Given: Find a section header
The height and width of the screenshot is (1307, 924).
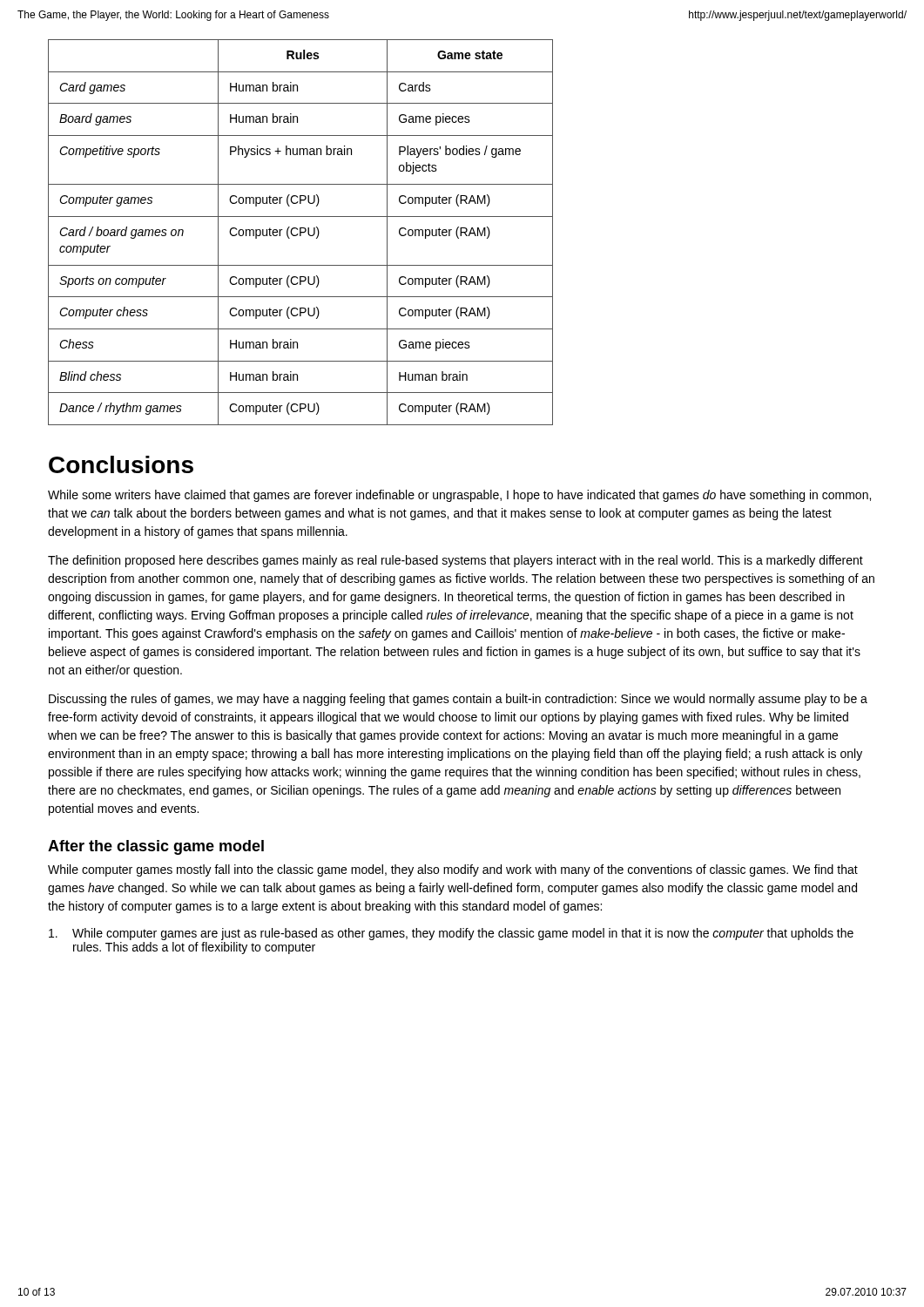Looking at the screenshot, I should [156, 846].
